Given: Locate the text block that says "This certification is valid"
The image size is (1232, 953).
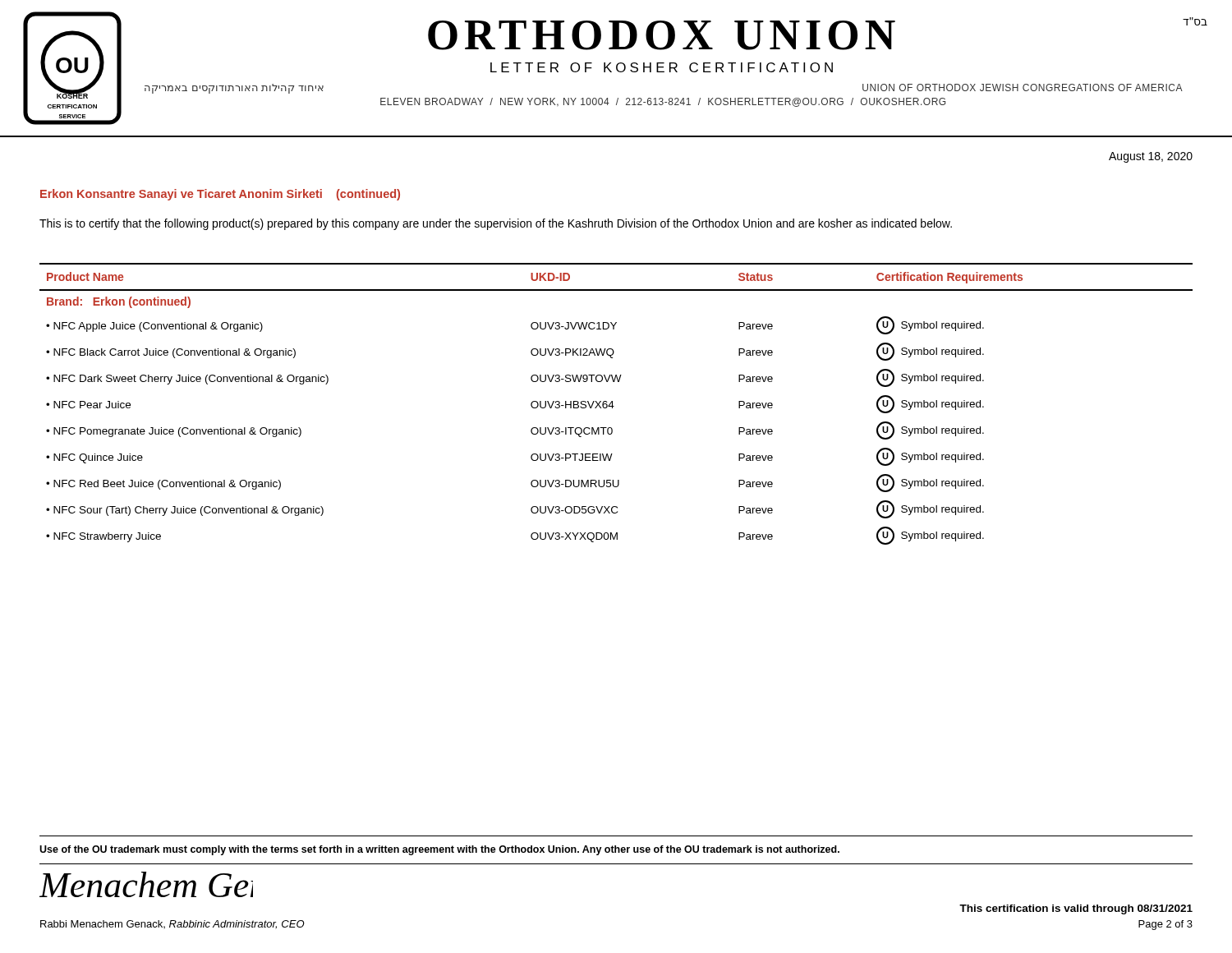Looking at the screenshot, I should (1076, 908).
